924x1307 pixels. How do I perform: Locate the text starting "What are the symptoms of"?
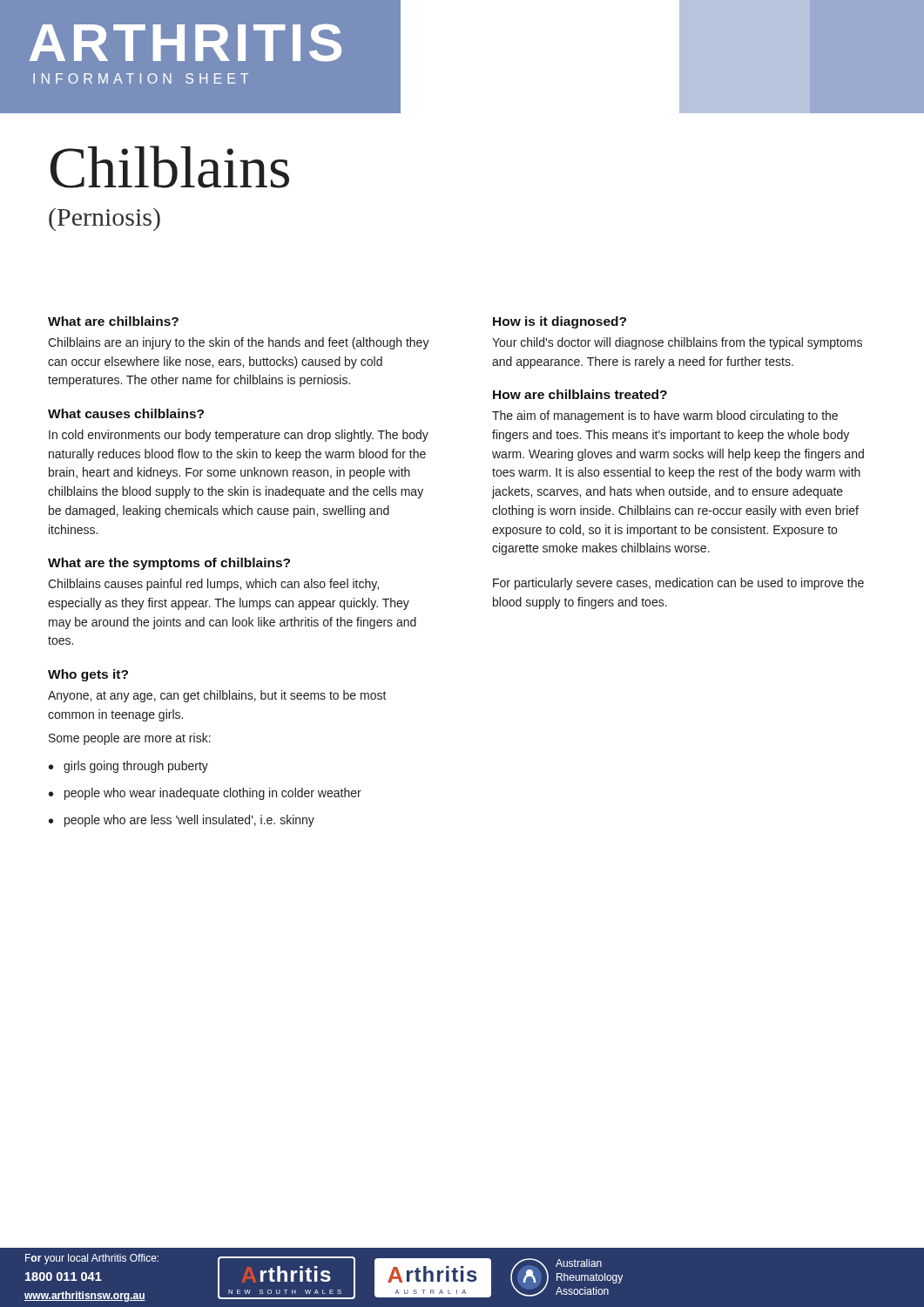(239, 563)
